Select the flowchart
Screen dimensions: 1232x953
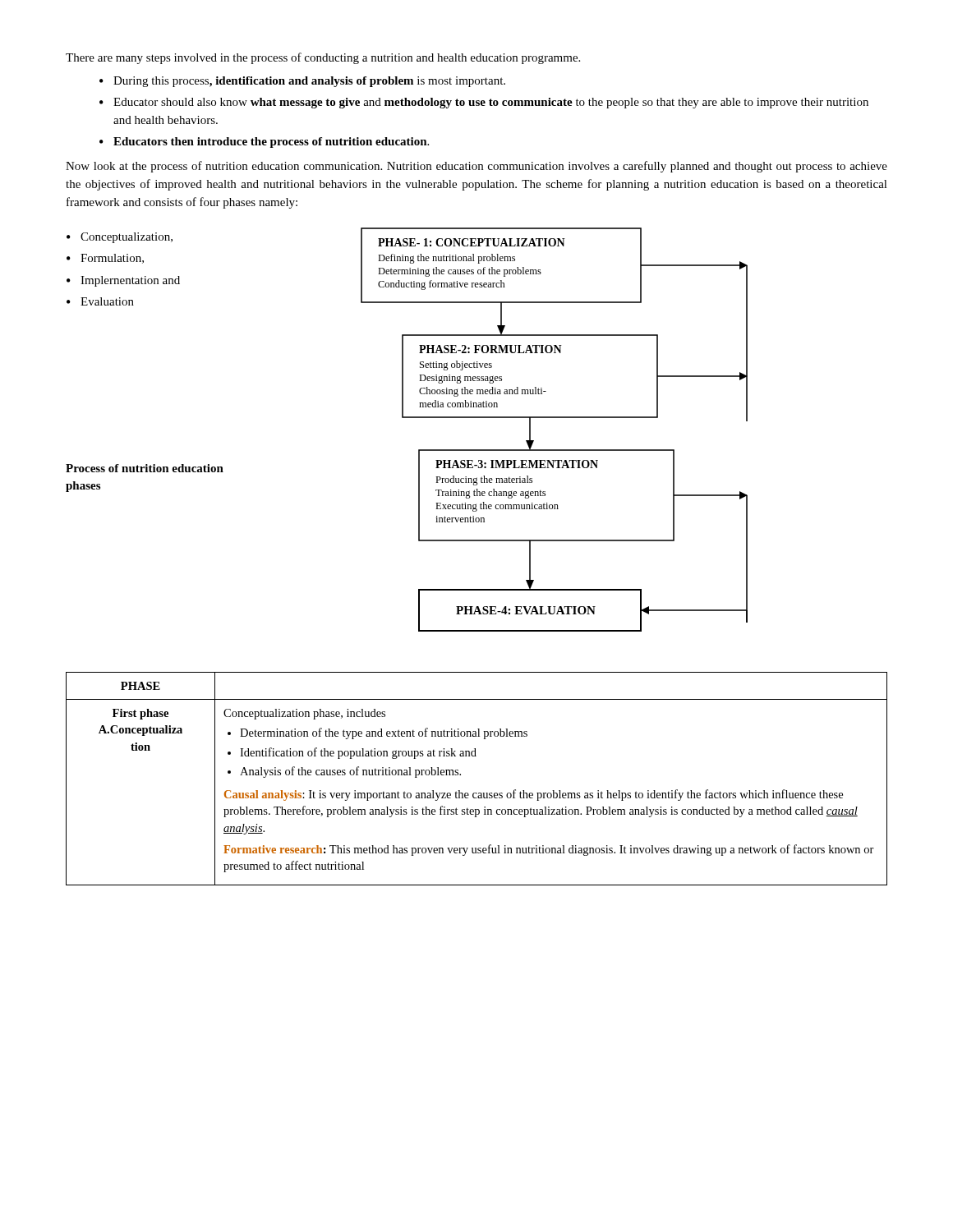pos(567,438)
